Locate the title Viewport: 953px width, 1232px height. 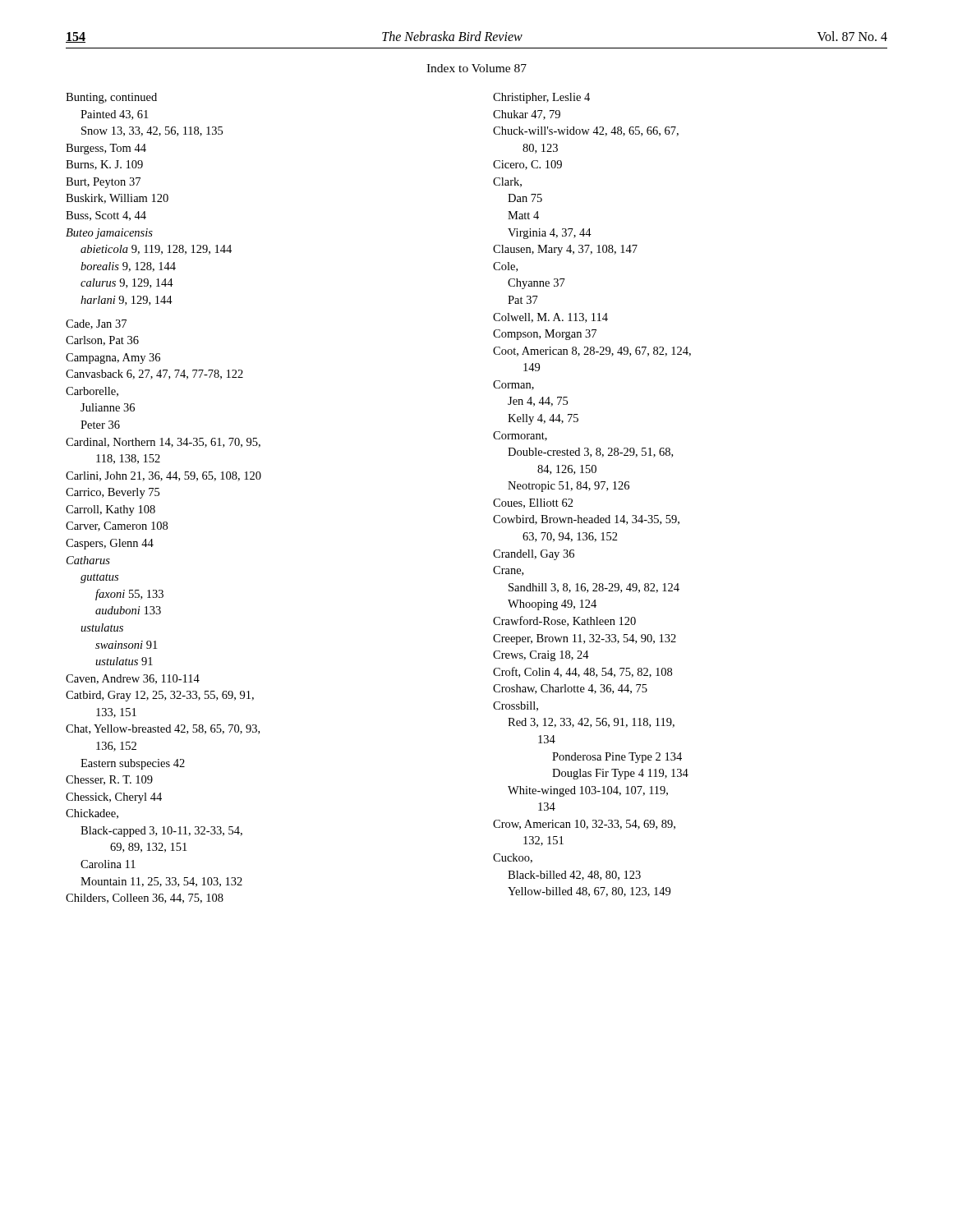click(x=476, y=68)
